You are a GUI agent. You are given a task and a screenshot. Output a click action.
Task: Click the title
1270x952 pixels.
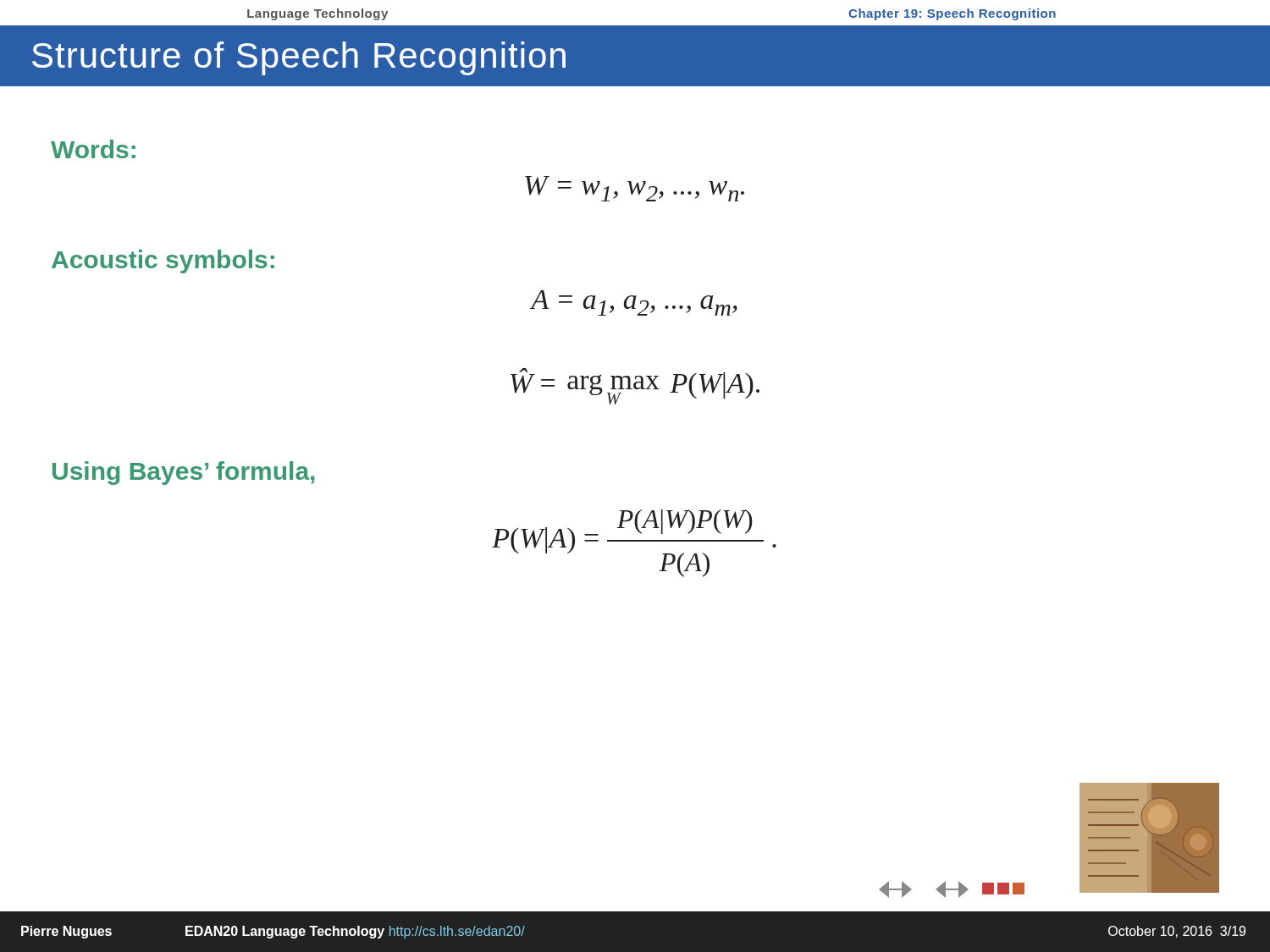point(300,56)
